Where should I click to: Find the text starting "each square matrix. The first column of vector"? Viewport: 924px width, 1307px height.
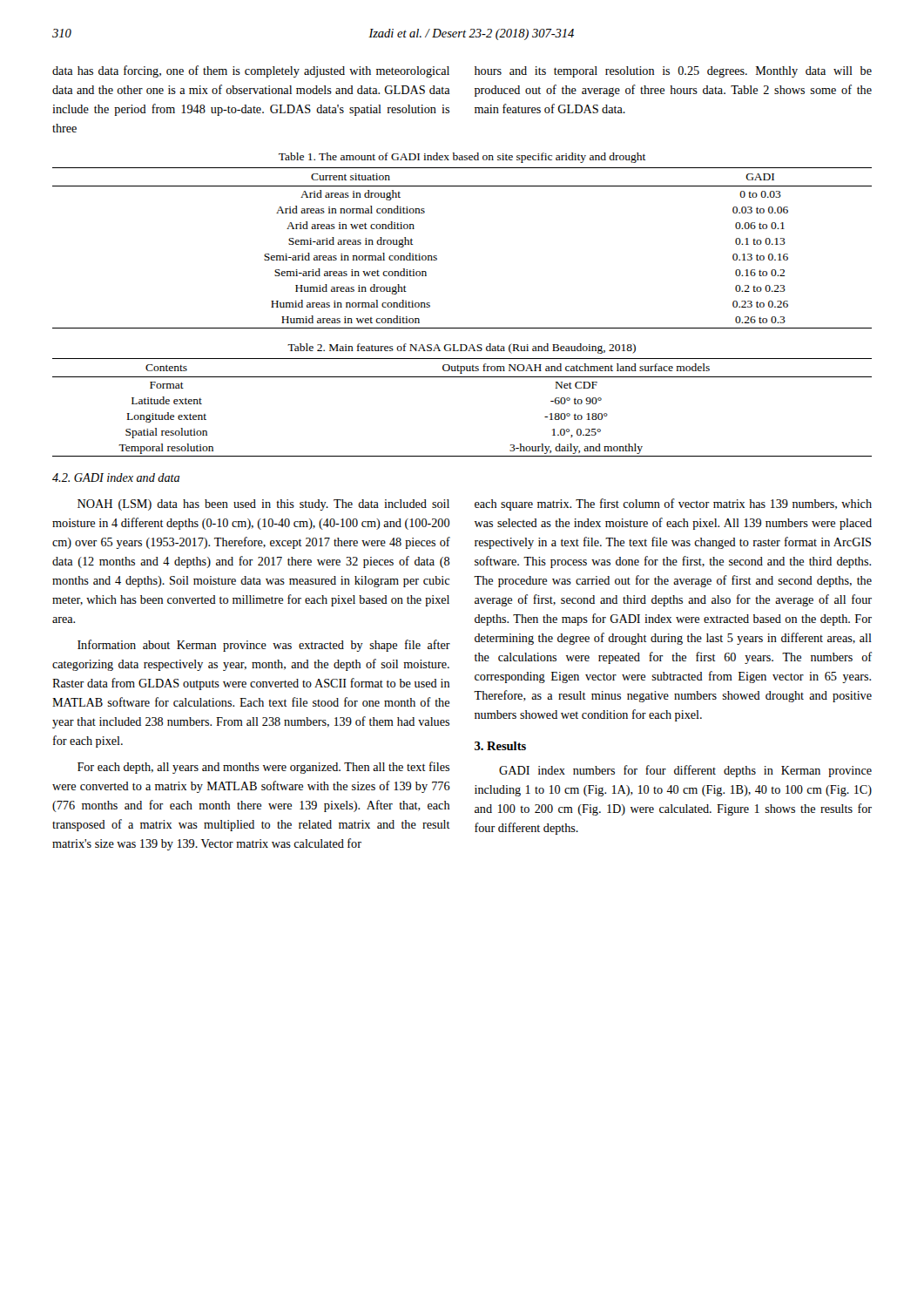click(x=673, y=609)
